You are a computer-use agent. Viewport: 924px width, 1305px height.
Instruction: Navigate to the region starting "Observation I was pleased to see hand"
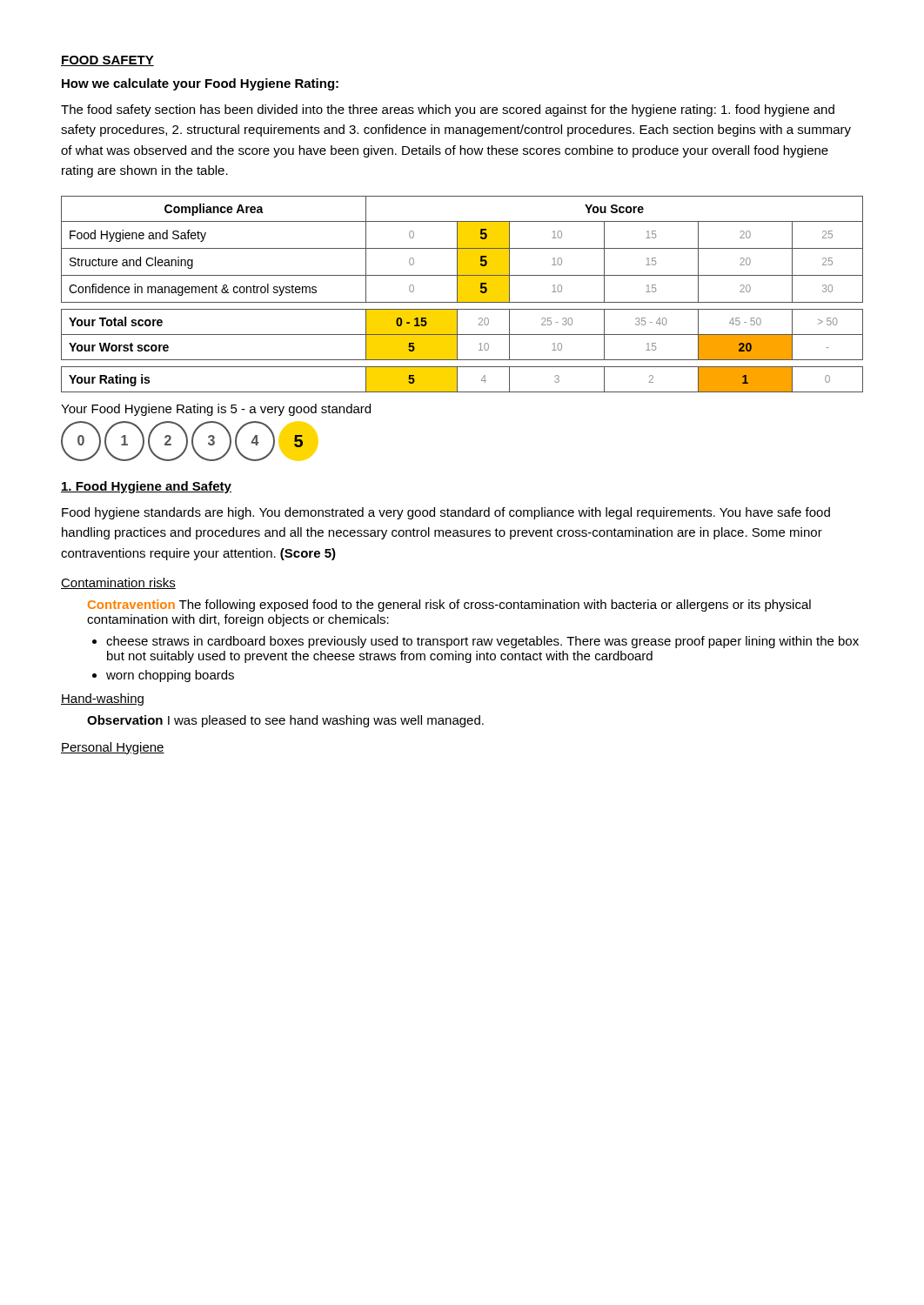286,720
